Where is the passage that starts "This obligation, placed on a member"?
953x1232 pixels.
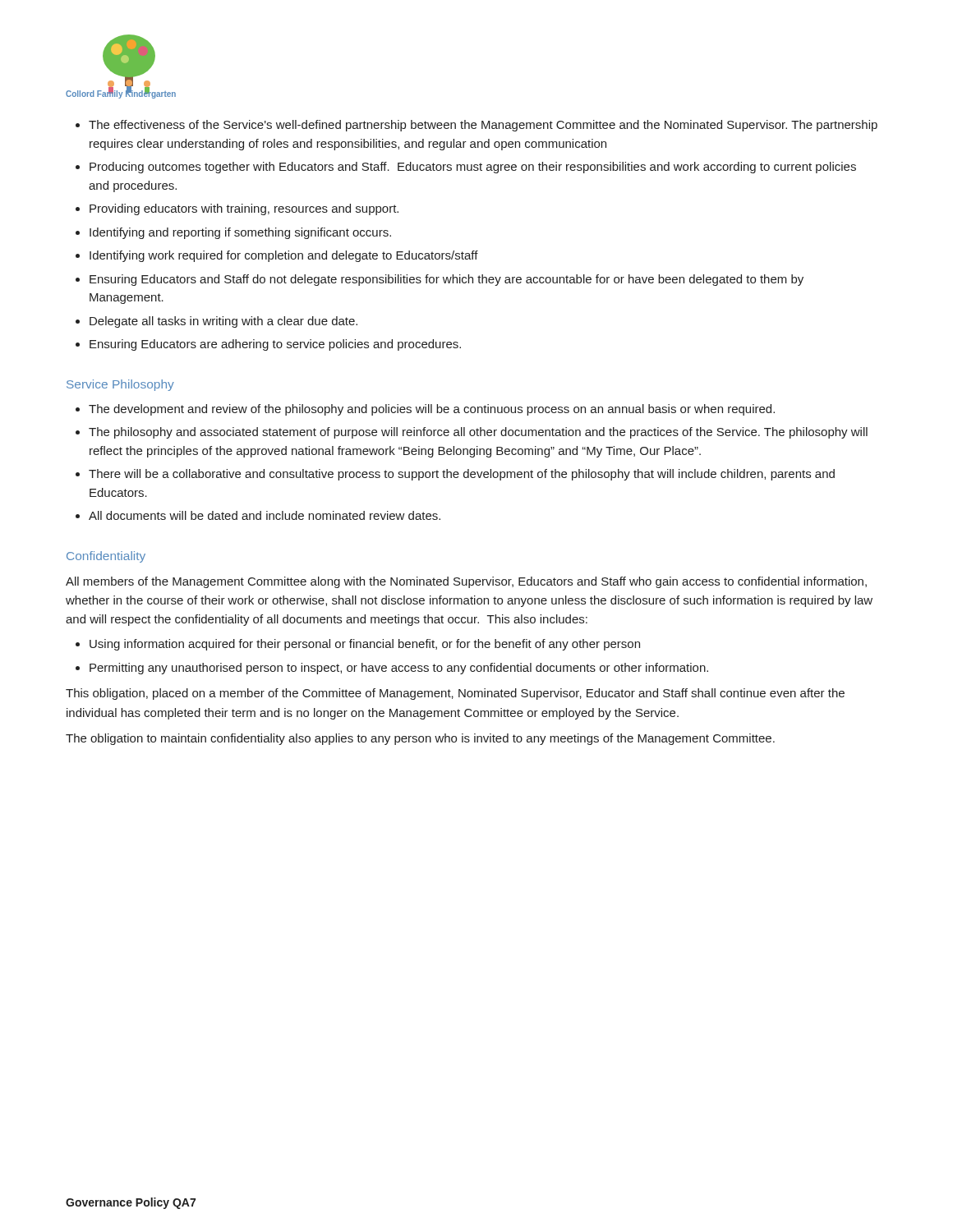click(x=455, y=703)
